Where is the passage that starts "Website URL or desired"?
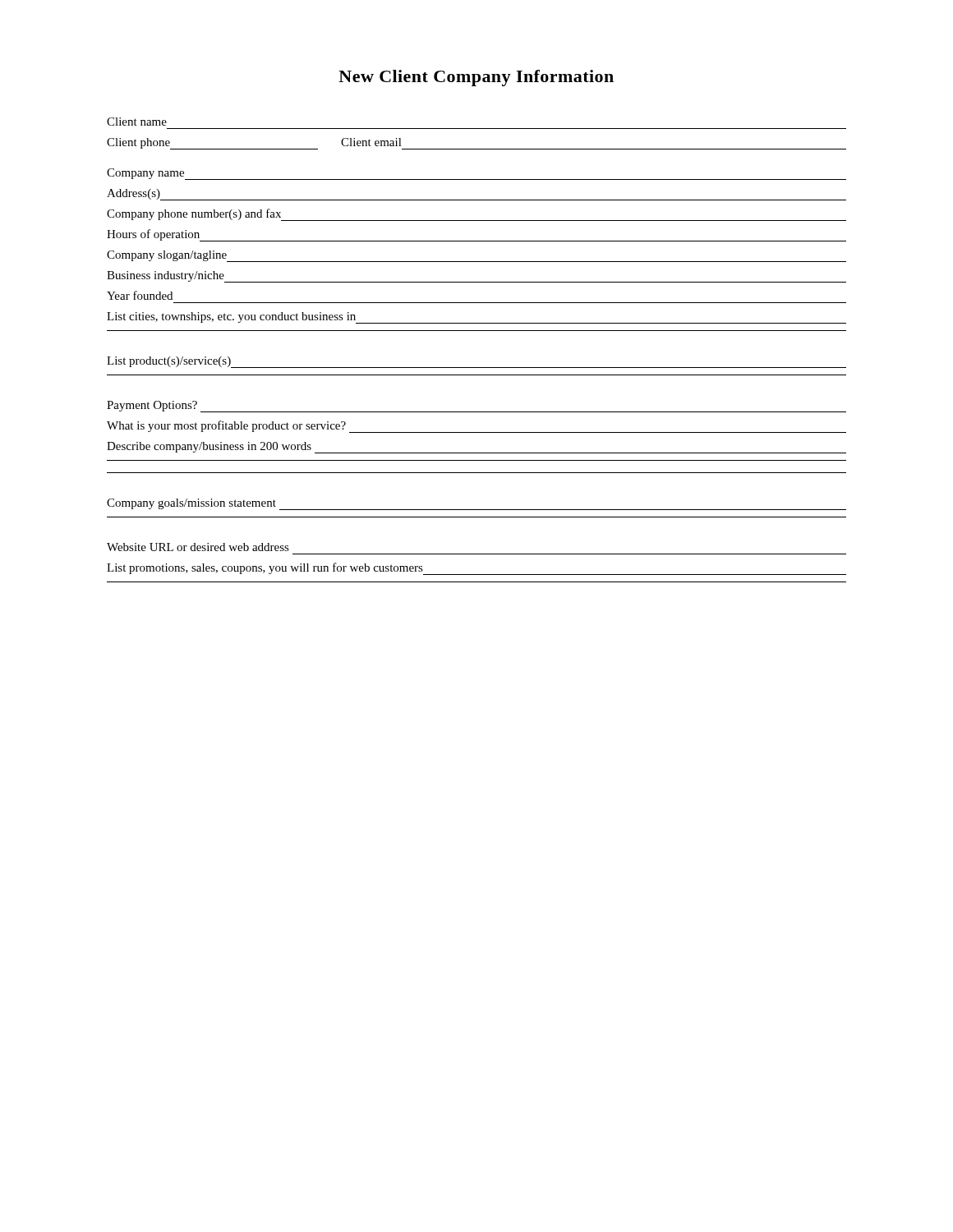Viewport: 953px width, 1232px height. click(476, 547)
